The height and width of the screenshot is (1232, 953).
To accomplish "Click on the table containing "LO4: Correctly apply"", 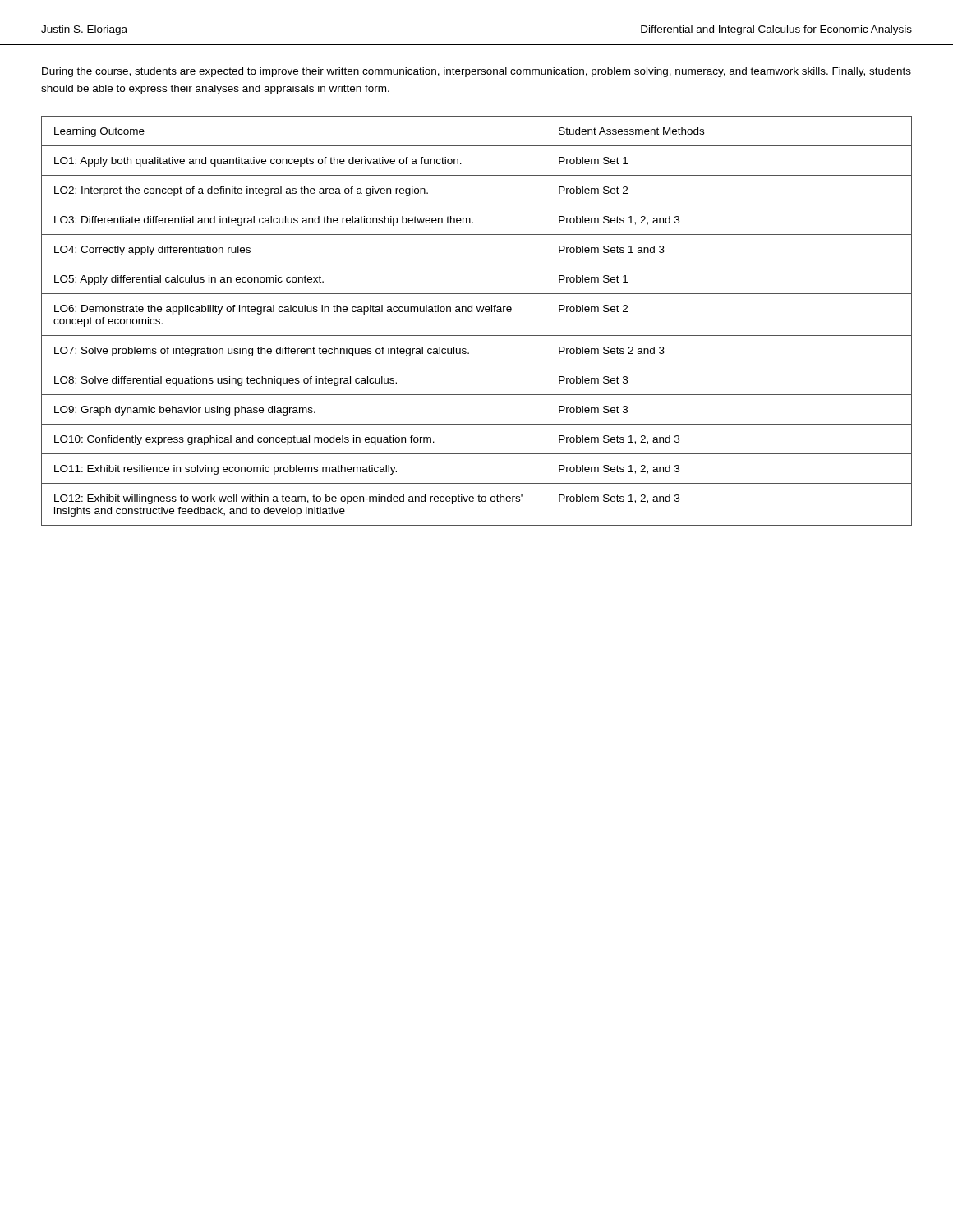I will (x=476, y=321).
